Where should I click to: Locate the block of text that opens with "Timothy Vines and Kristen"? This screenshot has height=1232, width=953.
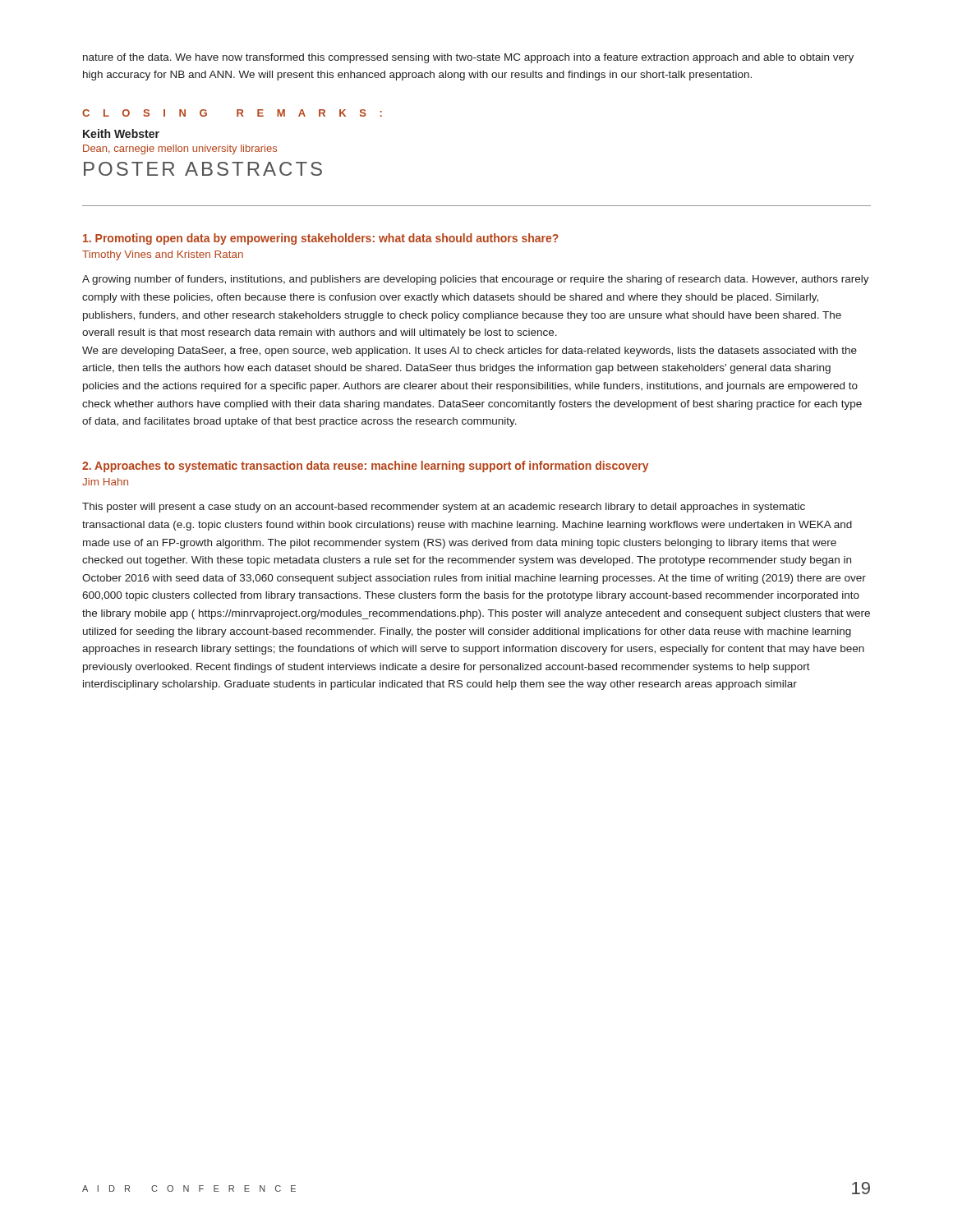tap(163, 255)
